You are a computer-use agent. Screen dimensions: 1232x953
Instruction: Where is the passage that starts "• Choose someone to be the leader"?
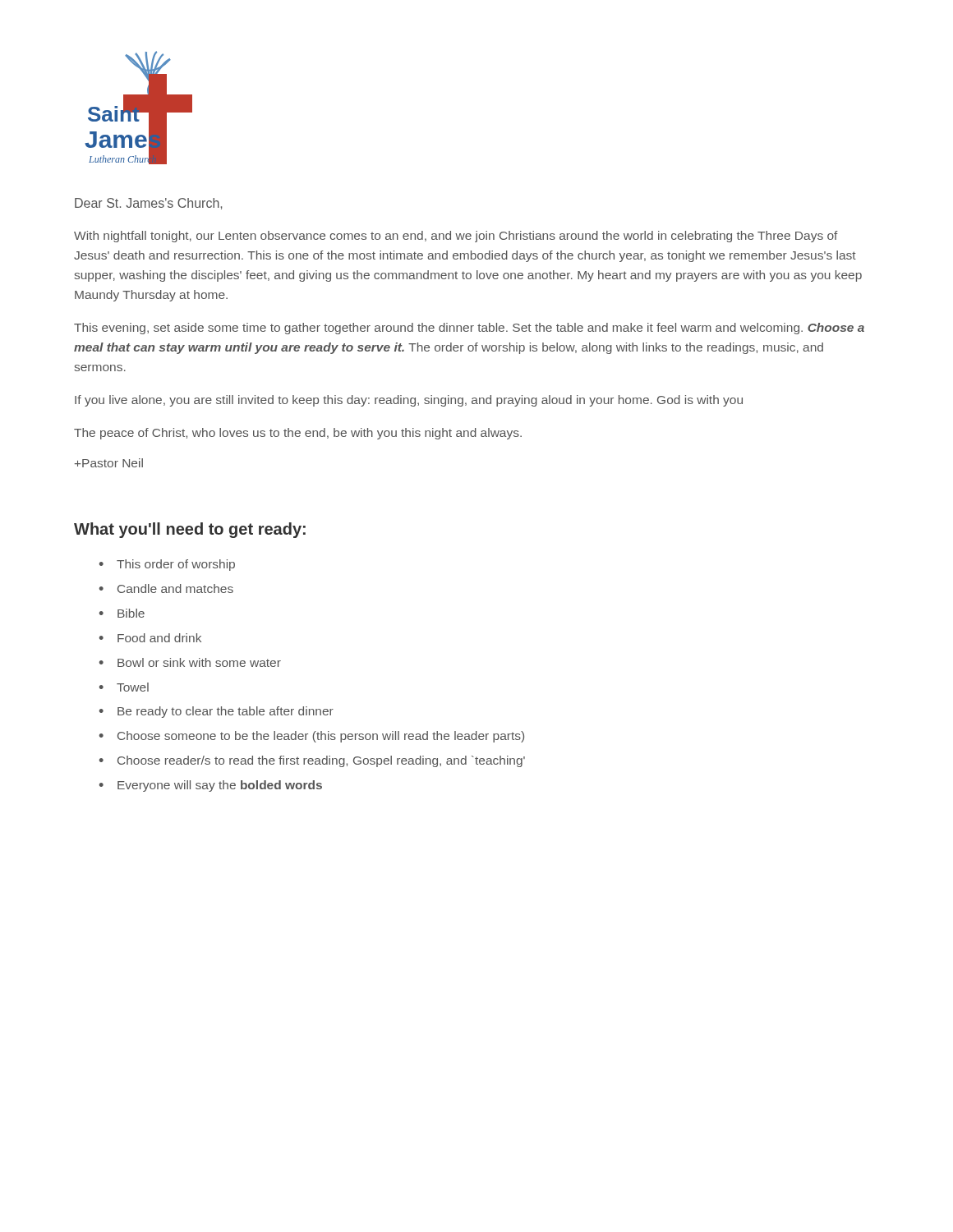click(x=485, y=737)
